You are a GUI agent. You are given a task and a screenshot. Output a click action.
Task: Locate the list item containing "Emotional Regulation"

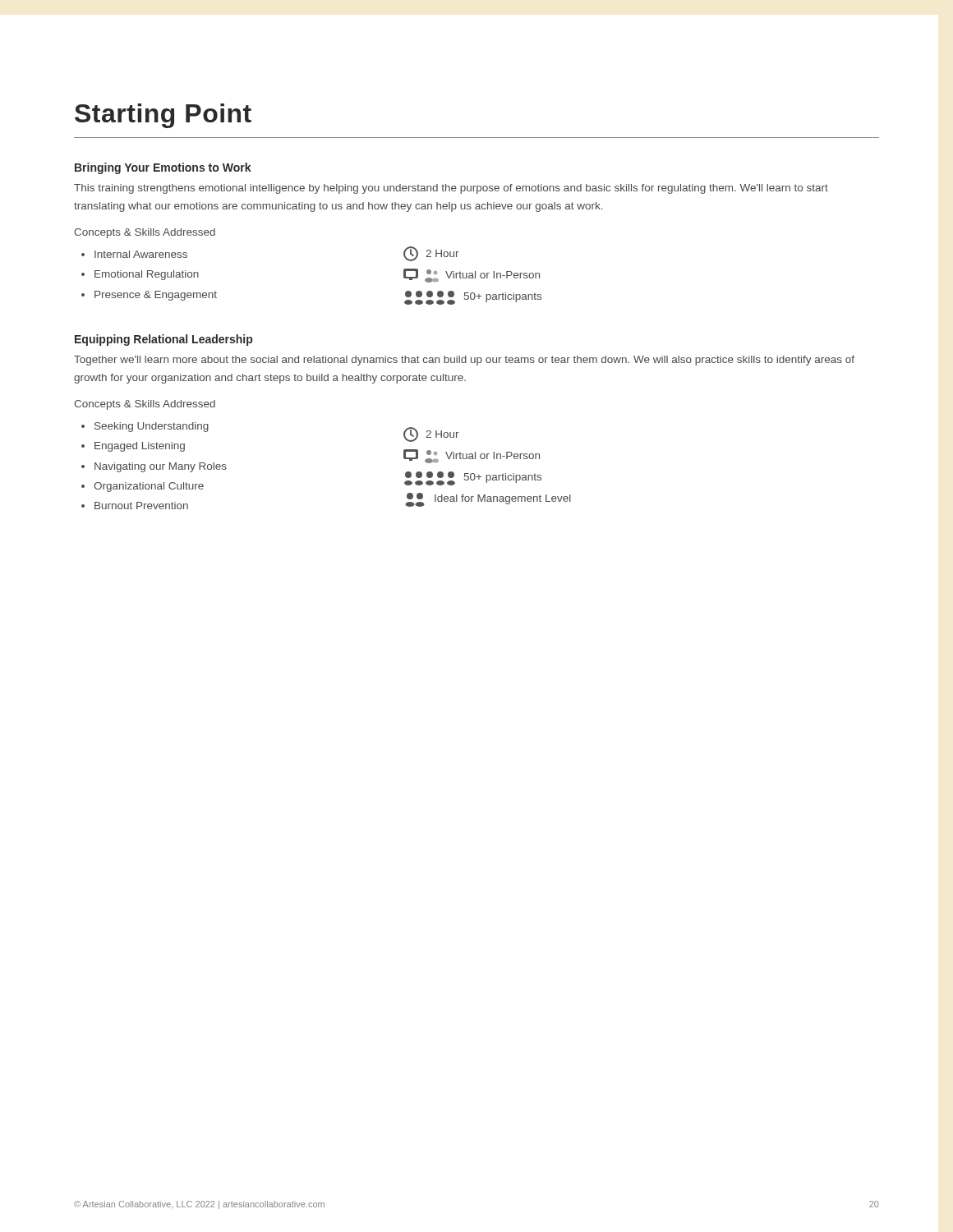(146, 274)
